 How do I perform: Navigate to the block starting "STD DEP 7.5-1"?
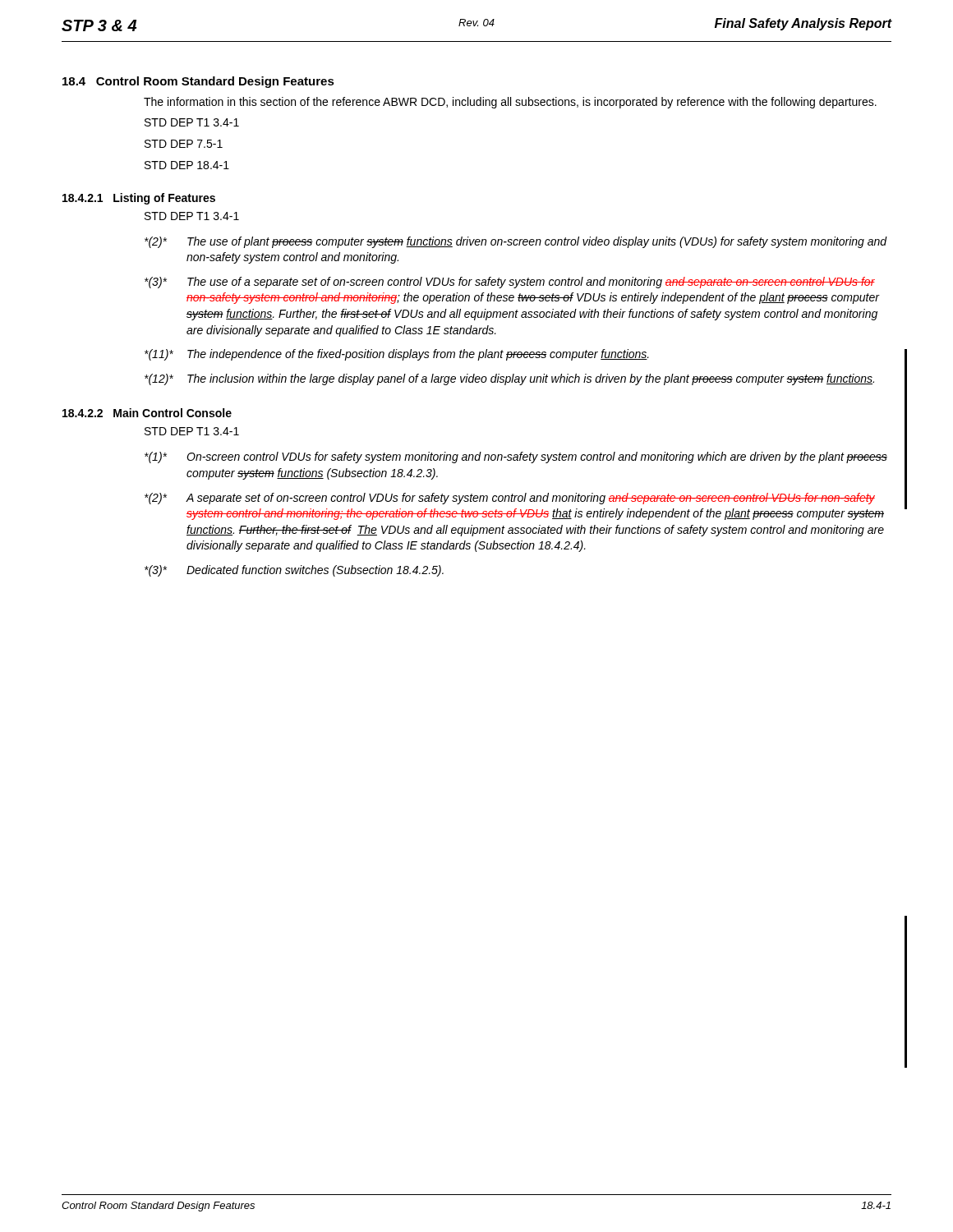183,143
